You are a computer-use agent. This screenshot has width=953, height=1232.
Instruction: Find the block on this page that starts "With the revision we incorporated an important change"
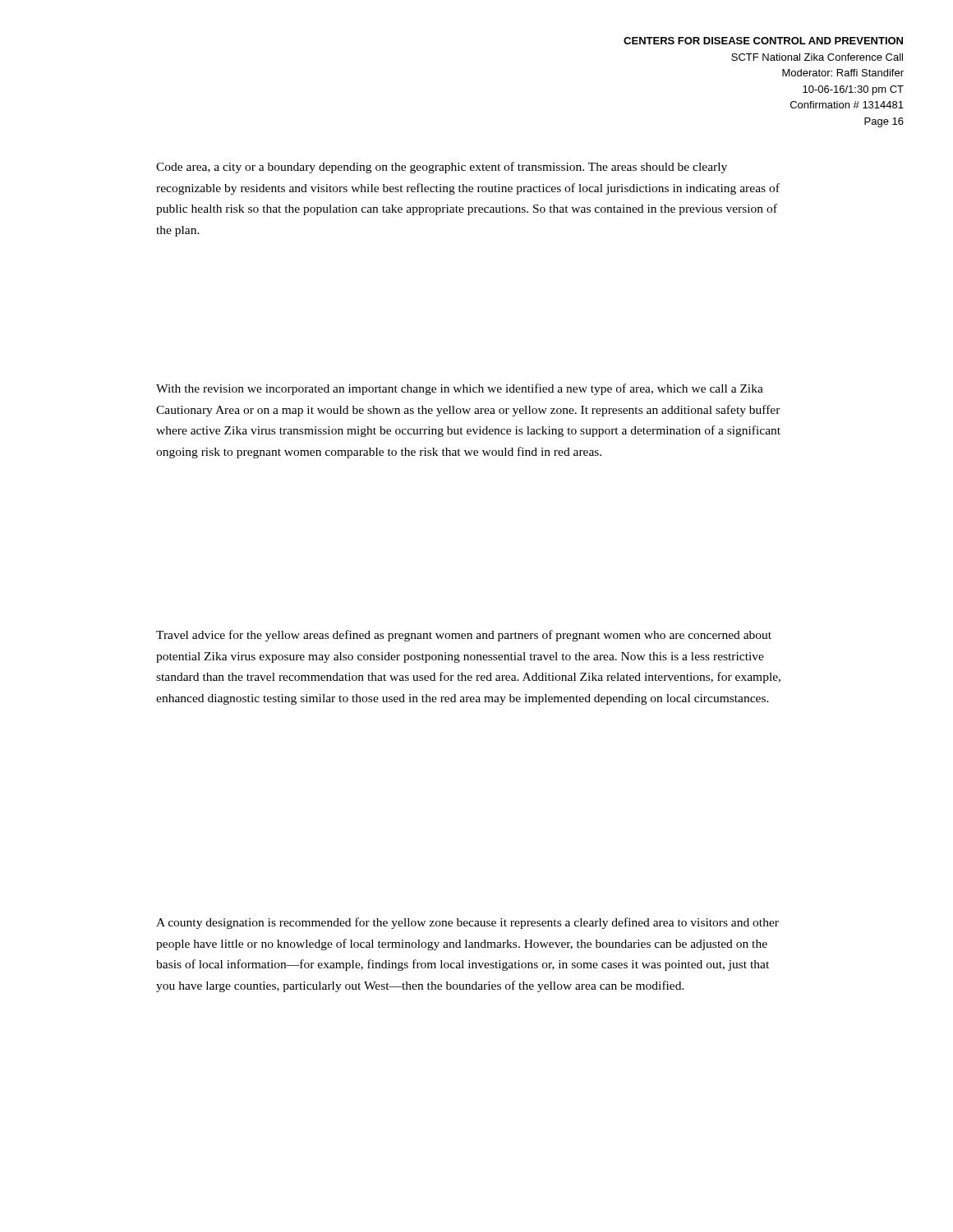[x=468, y=420]
